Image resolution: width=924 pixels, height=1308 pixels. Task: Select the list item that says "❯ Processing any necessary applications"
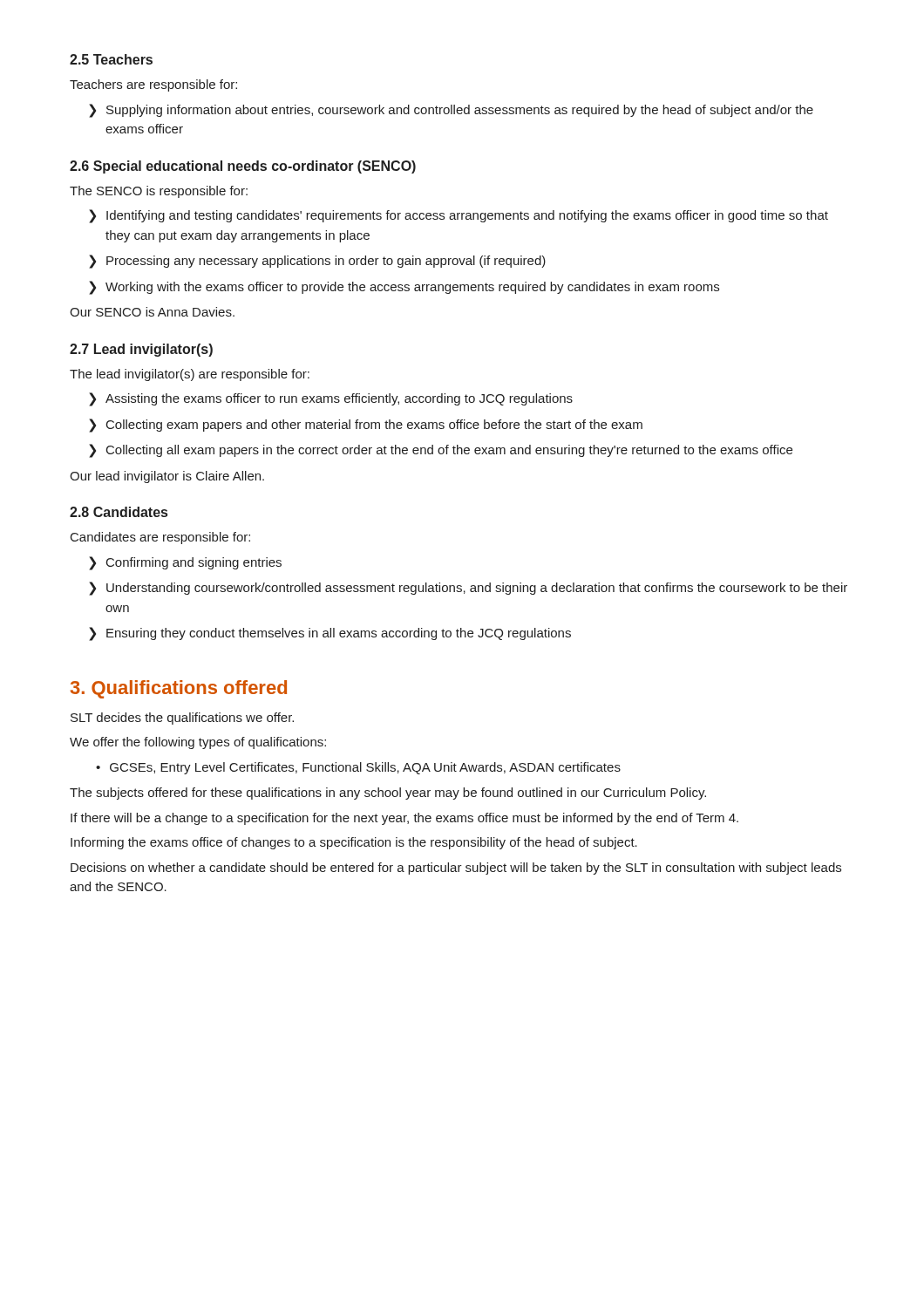click(x=462, y=261)
